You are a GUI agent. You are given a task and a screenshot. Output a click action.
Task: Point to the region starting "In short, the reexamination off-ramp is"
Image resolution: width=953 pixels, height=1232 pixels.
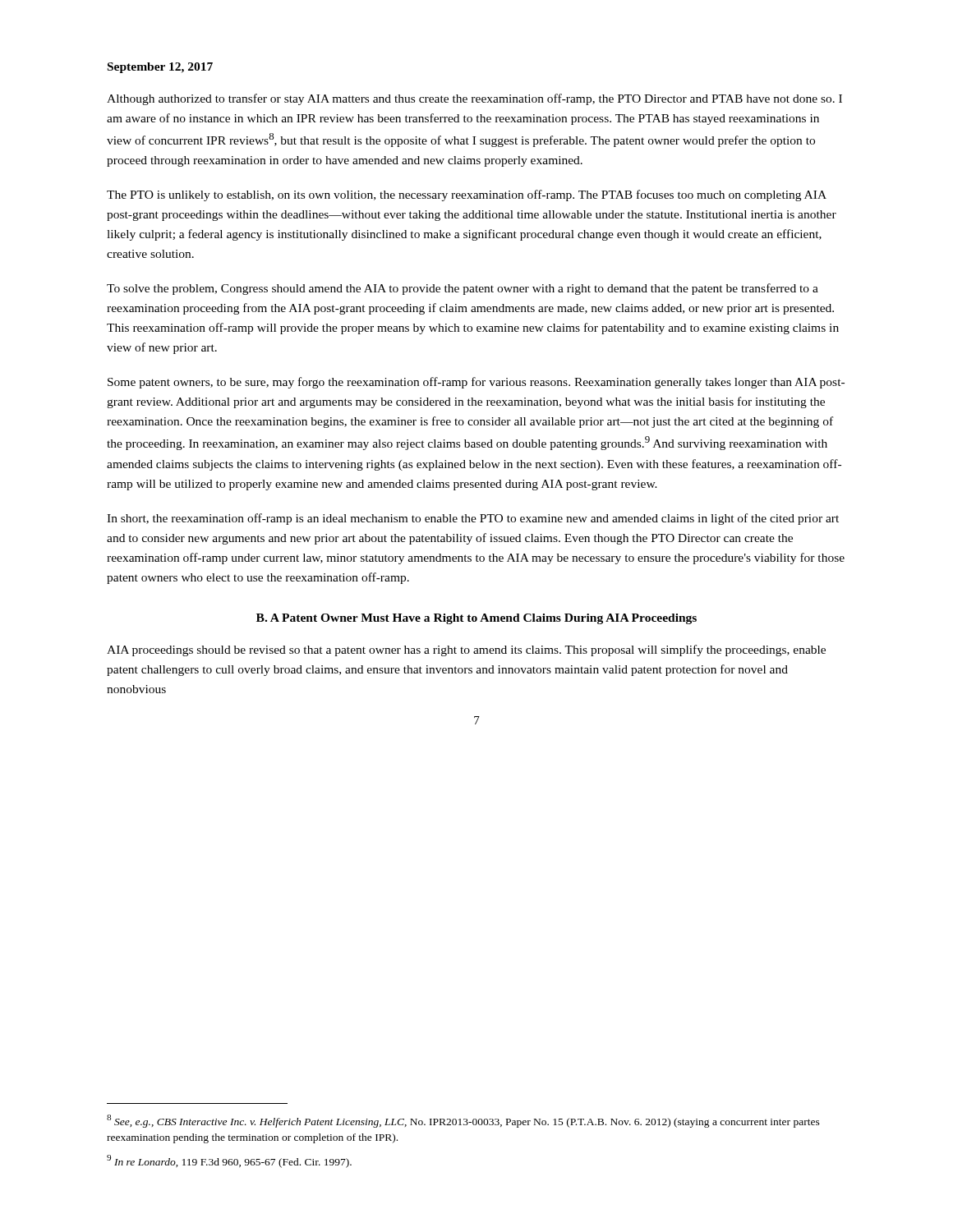coord(476,547)
